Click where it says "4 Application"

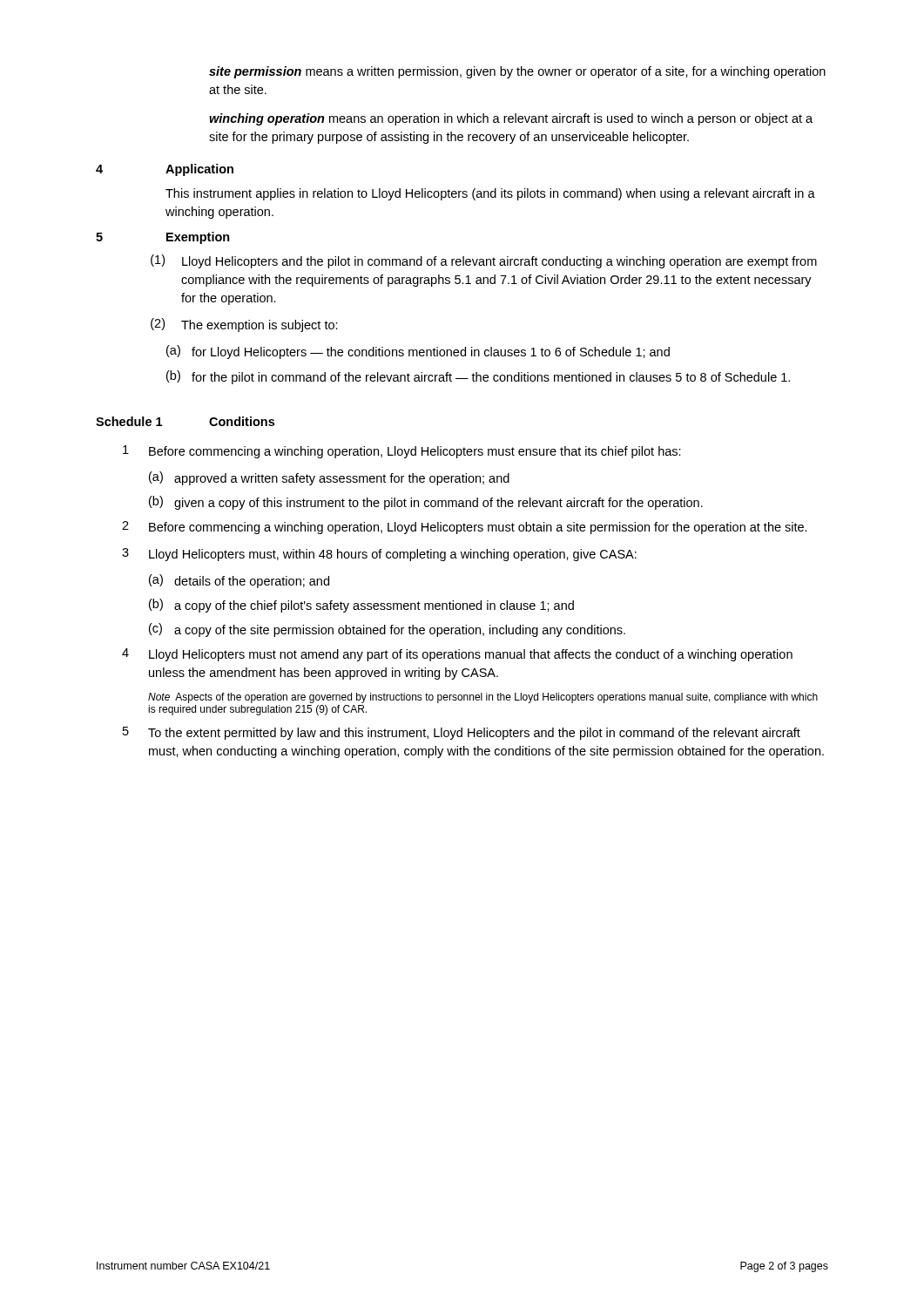tap(165, 170)
